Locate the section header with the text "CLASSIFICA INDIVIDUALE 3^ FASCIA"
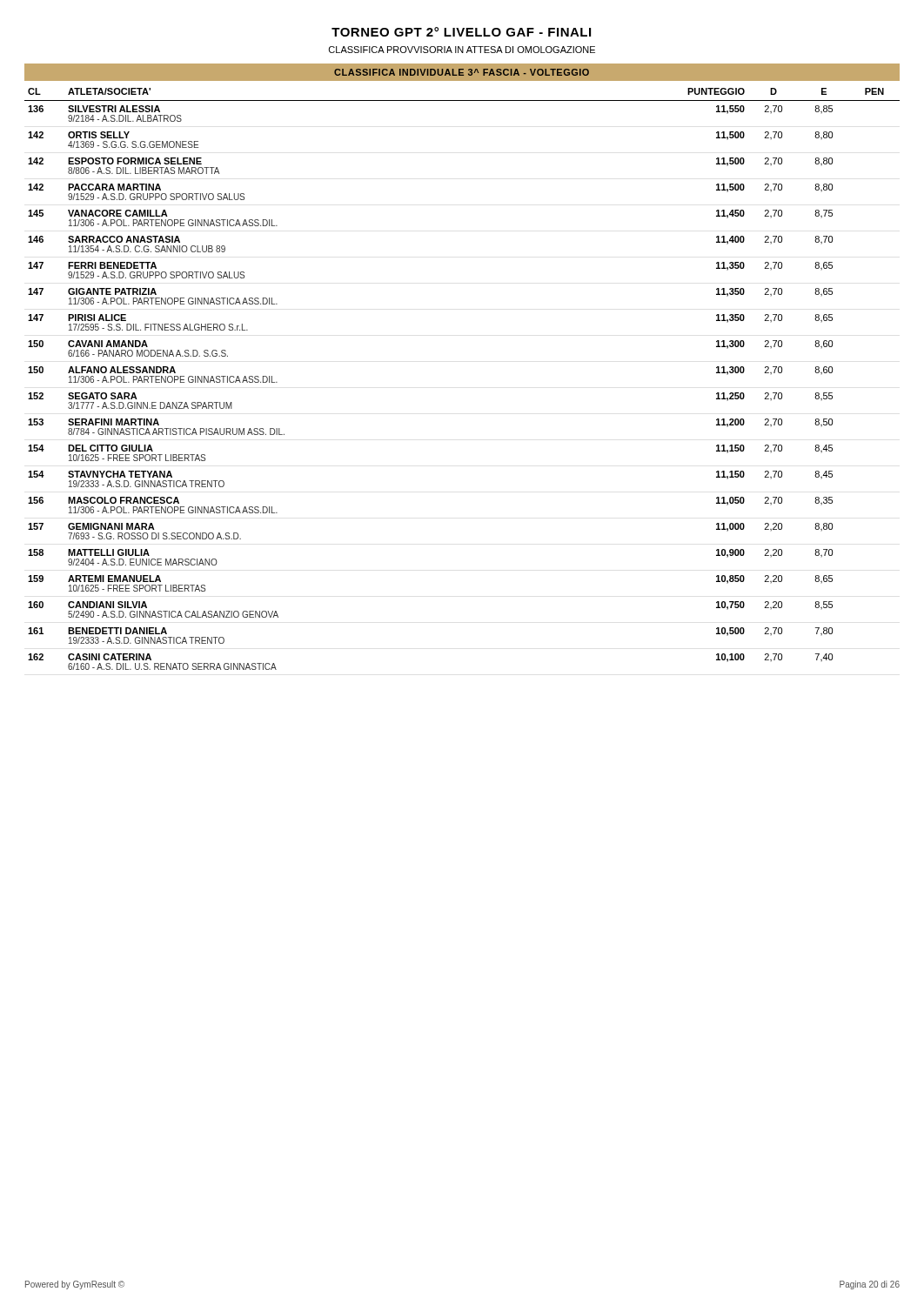This screenshot has width=924, height=1305. coord(462,72)
